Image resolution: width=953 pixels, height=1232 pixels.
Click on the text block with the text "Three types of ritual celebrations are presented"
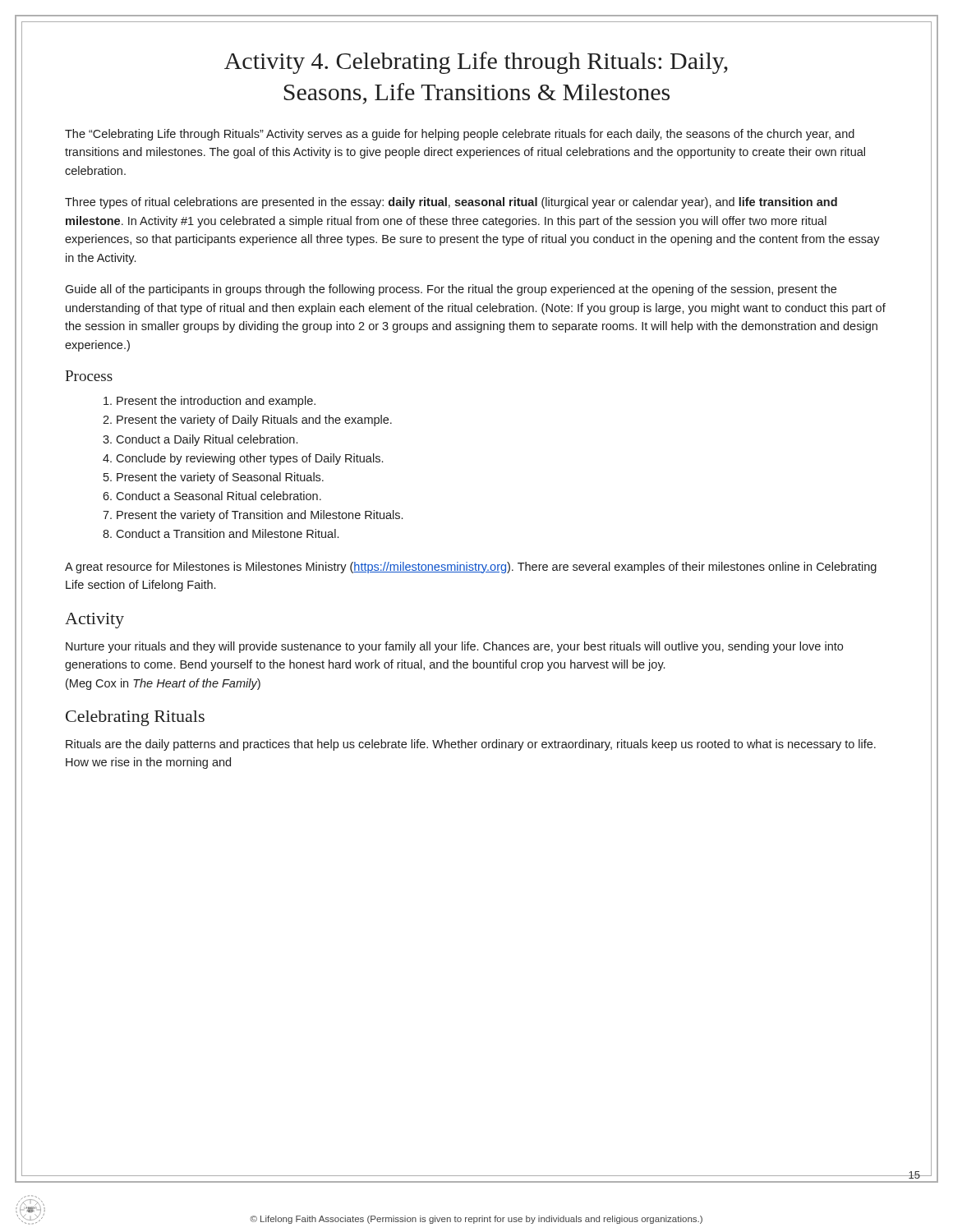[x=472, y=230]
